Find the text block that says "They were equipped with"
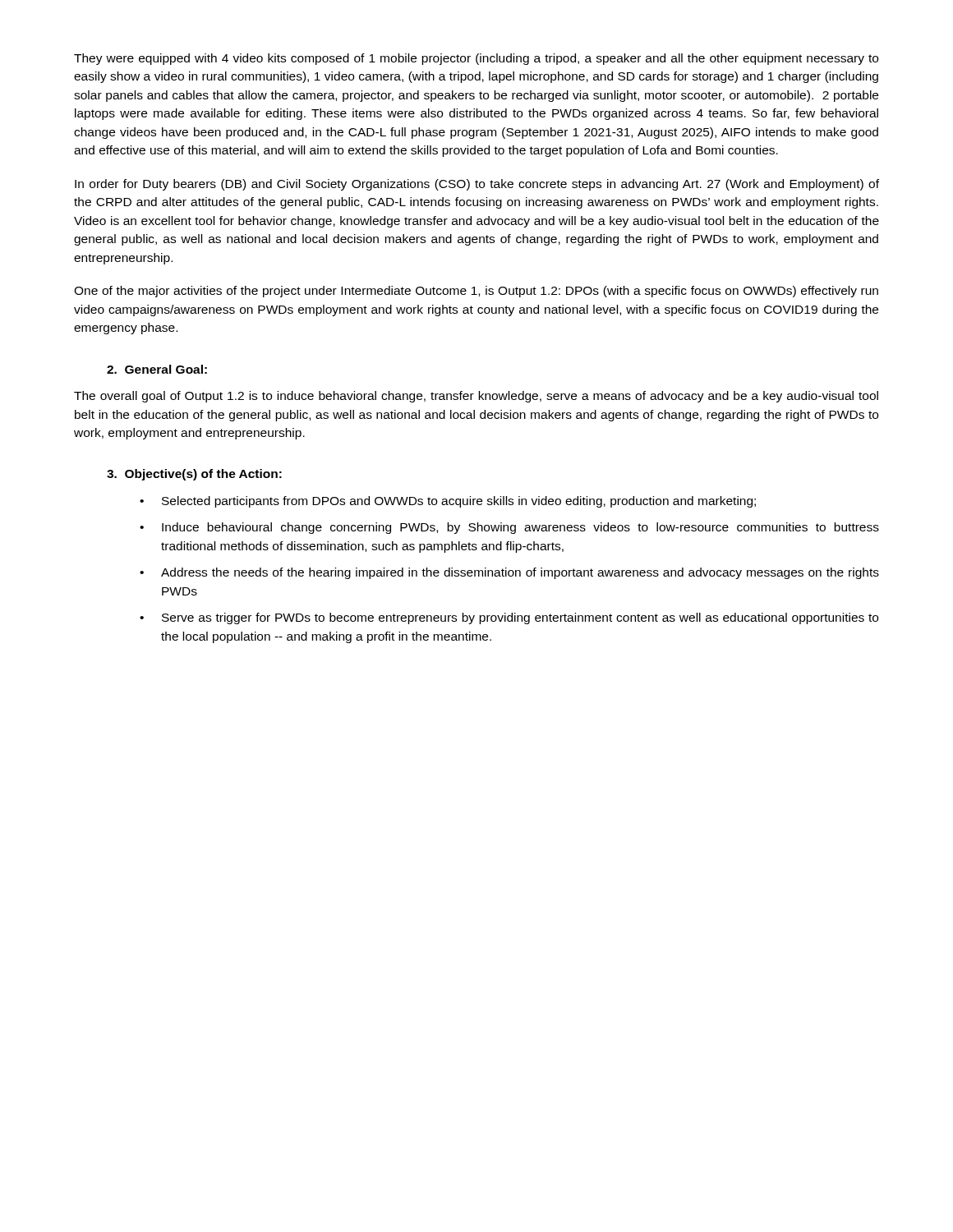This screenshot has height=1232, width=953. click(x=476, y=104)
